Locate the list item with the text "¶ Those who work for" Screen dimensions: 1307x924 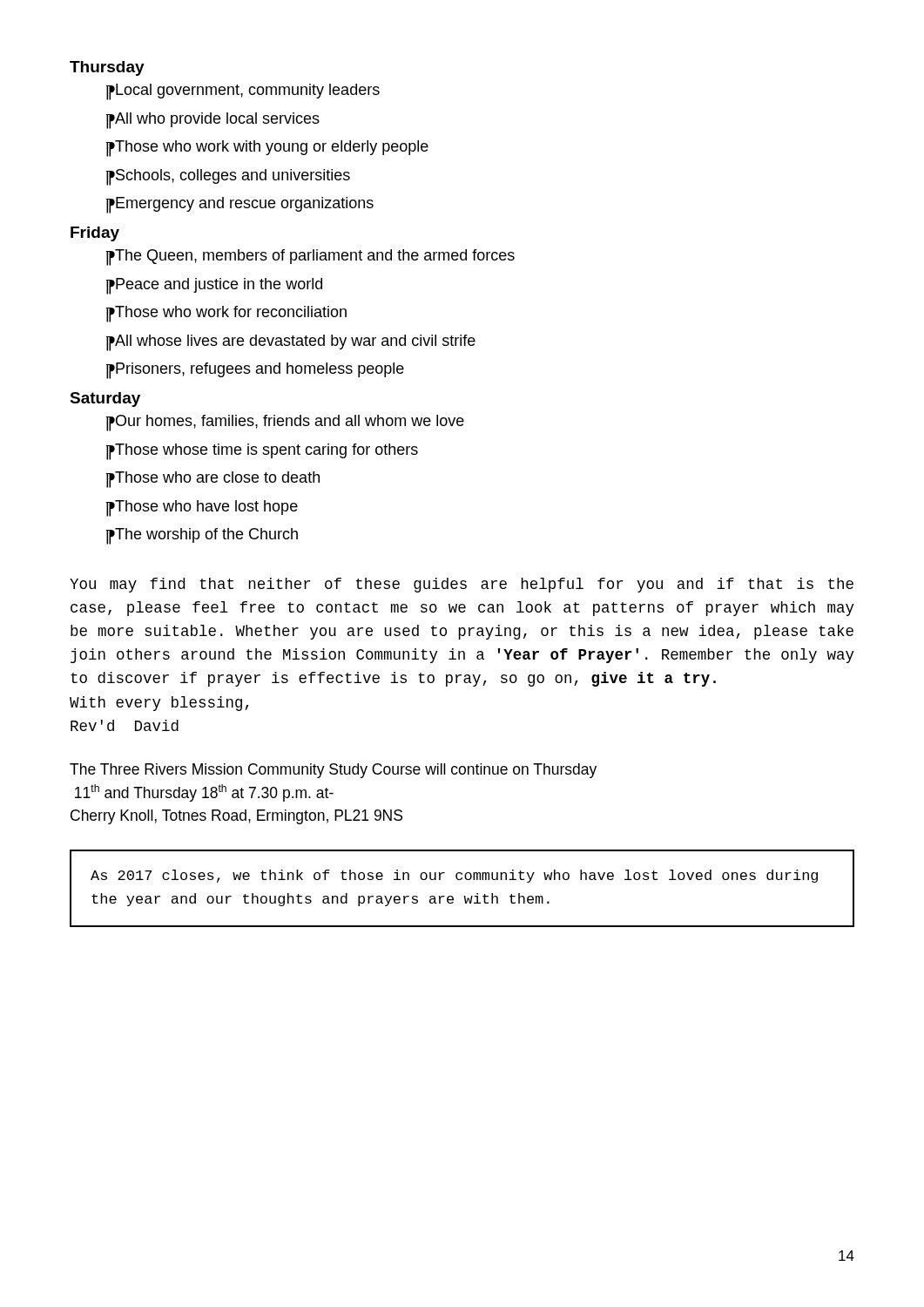point(226,314)
